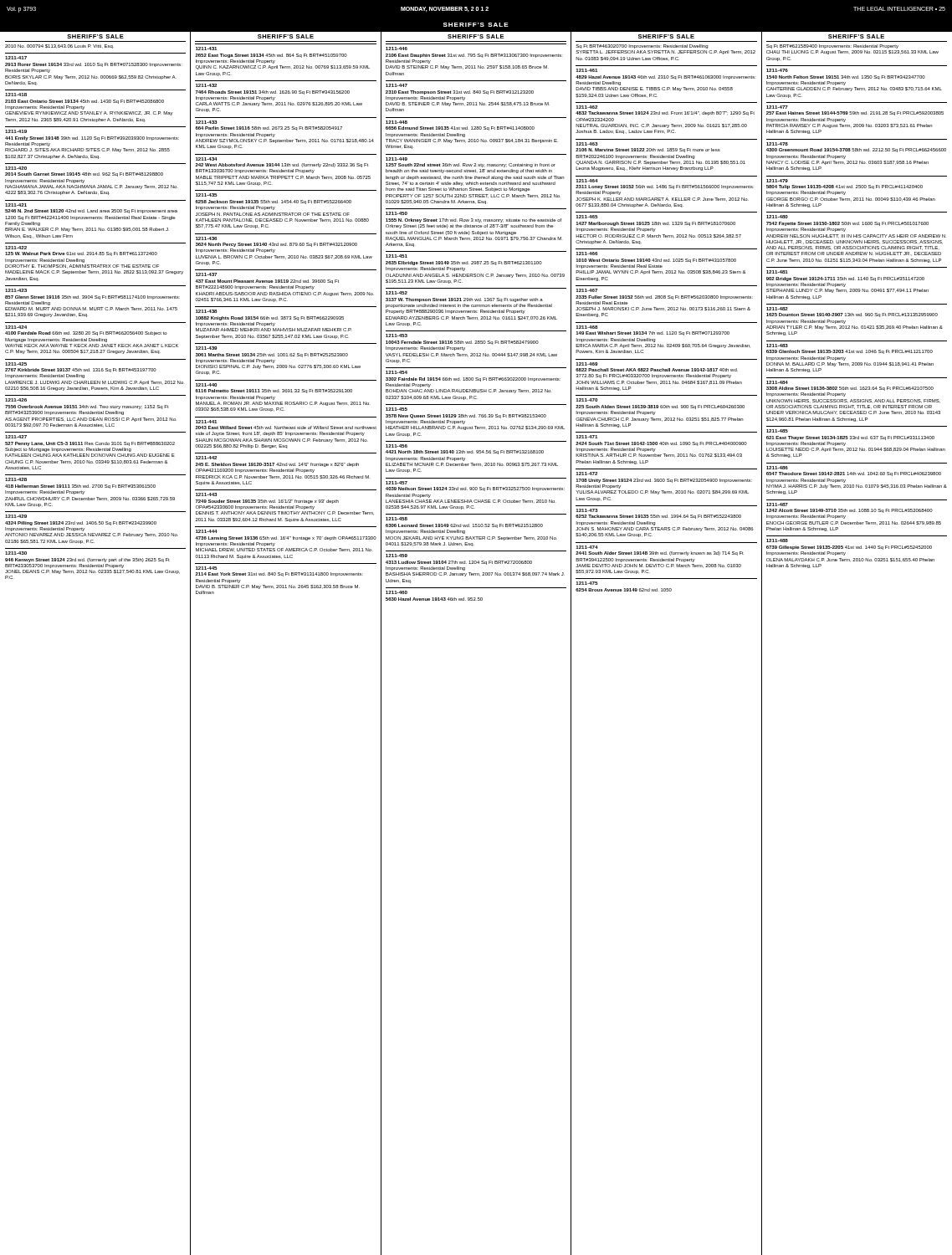Find the passage starting "2010 No. 000794 $113,643.06 Louis P. Vitti,"
Screen dimensions: 1255x952
[96, 47]
